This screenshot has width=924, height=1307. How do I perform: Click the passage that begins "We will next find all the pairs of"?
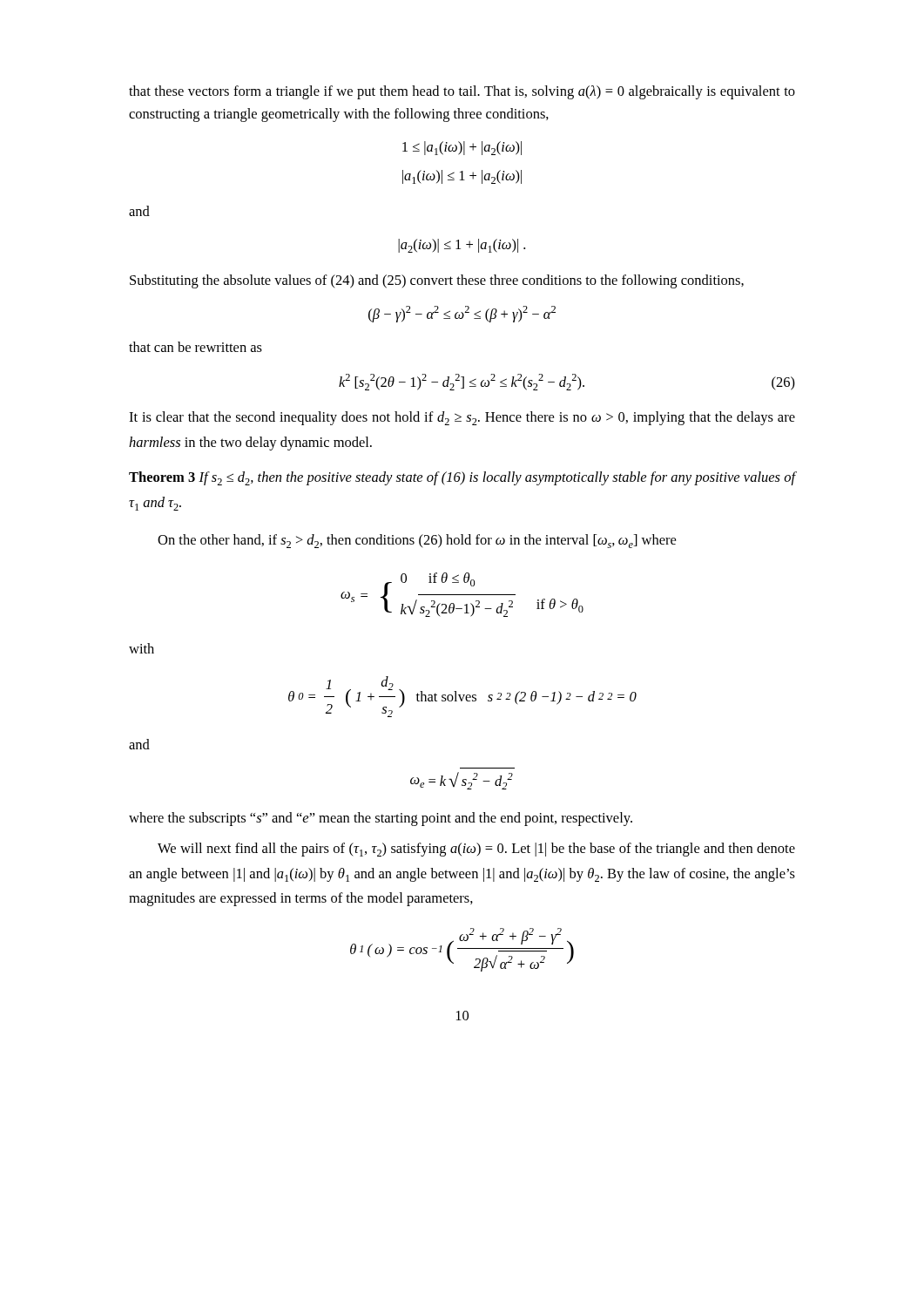point(462,873)
